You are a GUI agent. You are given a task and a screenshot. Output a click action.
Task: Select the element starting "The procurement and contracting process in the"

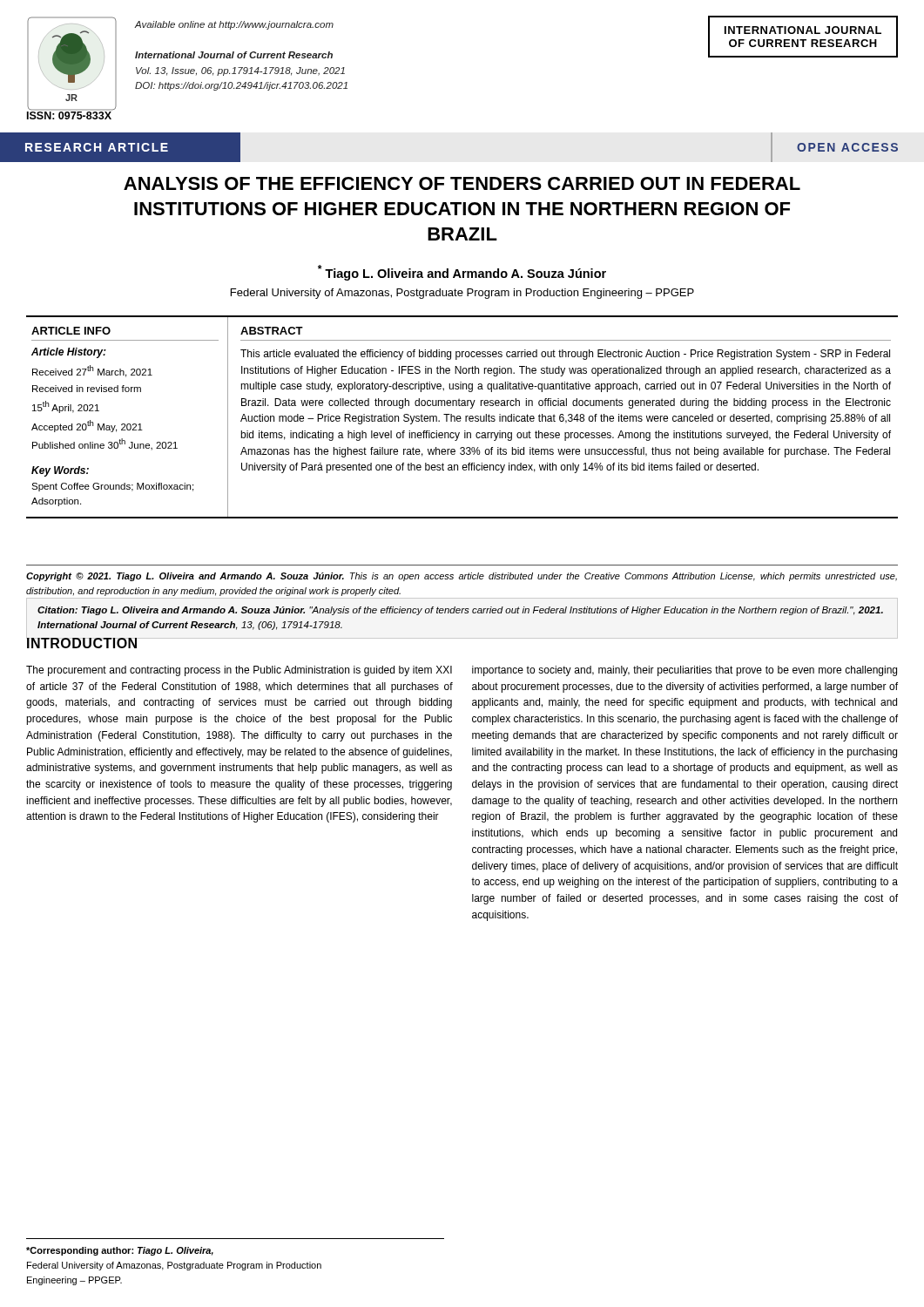pyautogui.click(x=239, y=743)
